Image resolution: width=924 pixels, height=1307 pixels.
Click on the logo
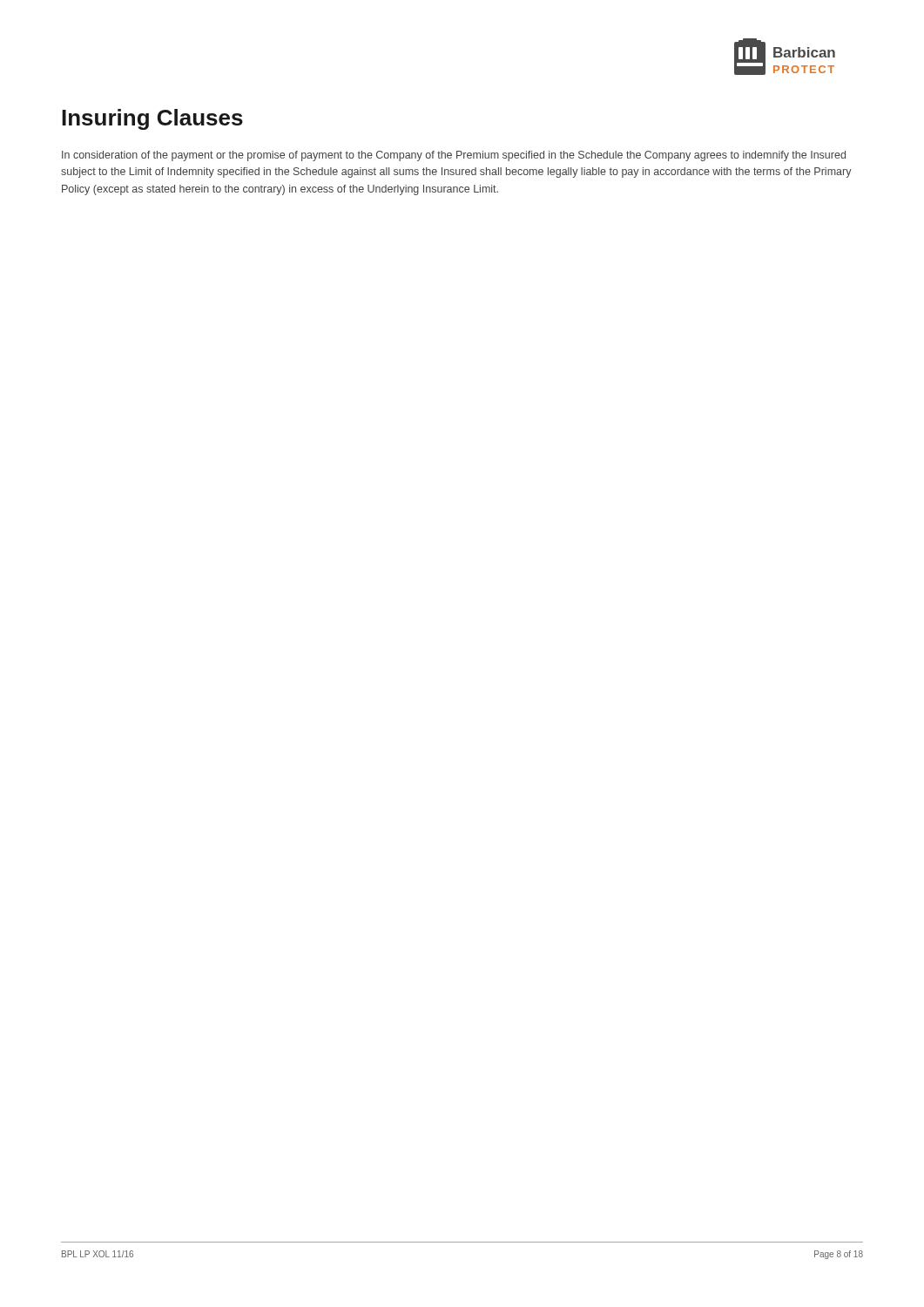click(x=802, y=61)
